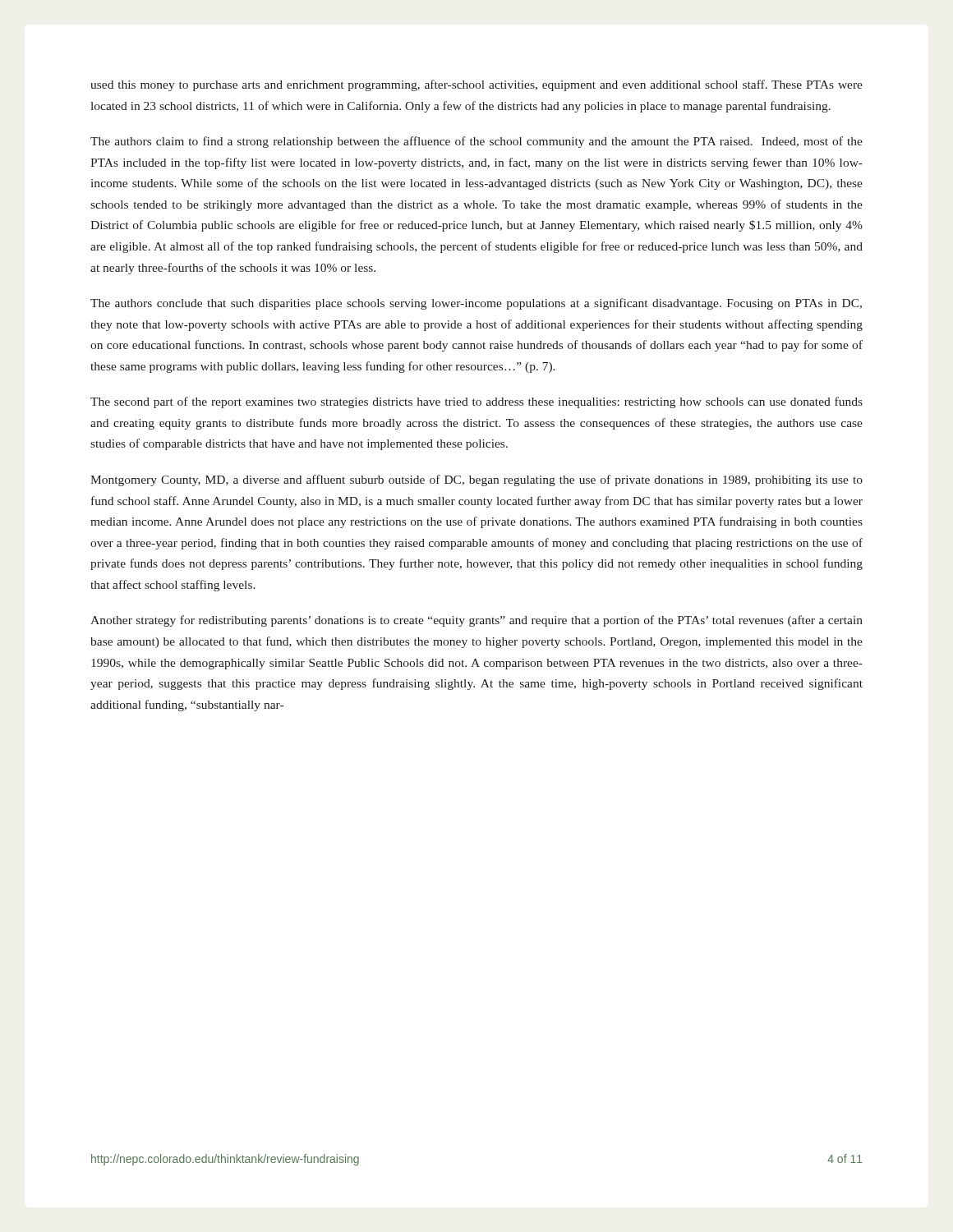Navigate to the element starting "The authors conclude that such disparities place schools"

[476, 334]
